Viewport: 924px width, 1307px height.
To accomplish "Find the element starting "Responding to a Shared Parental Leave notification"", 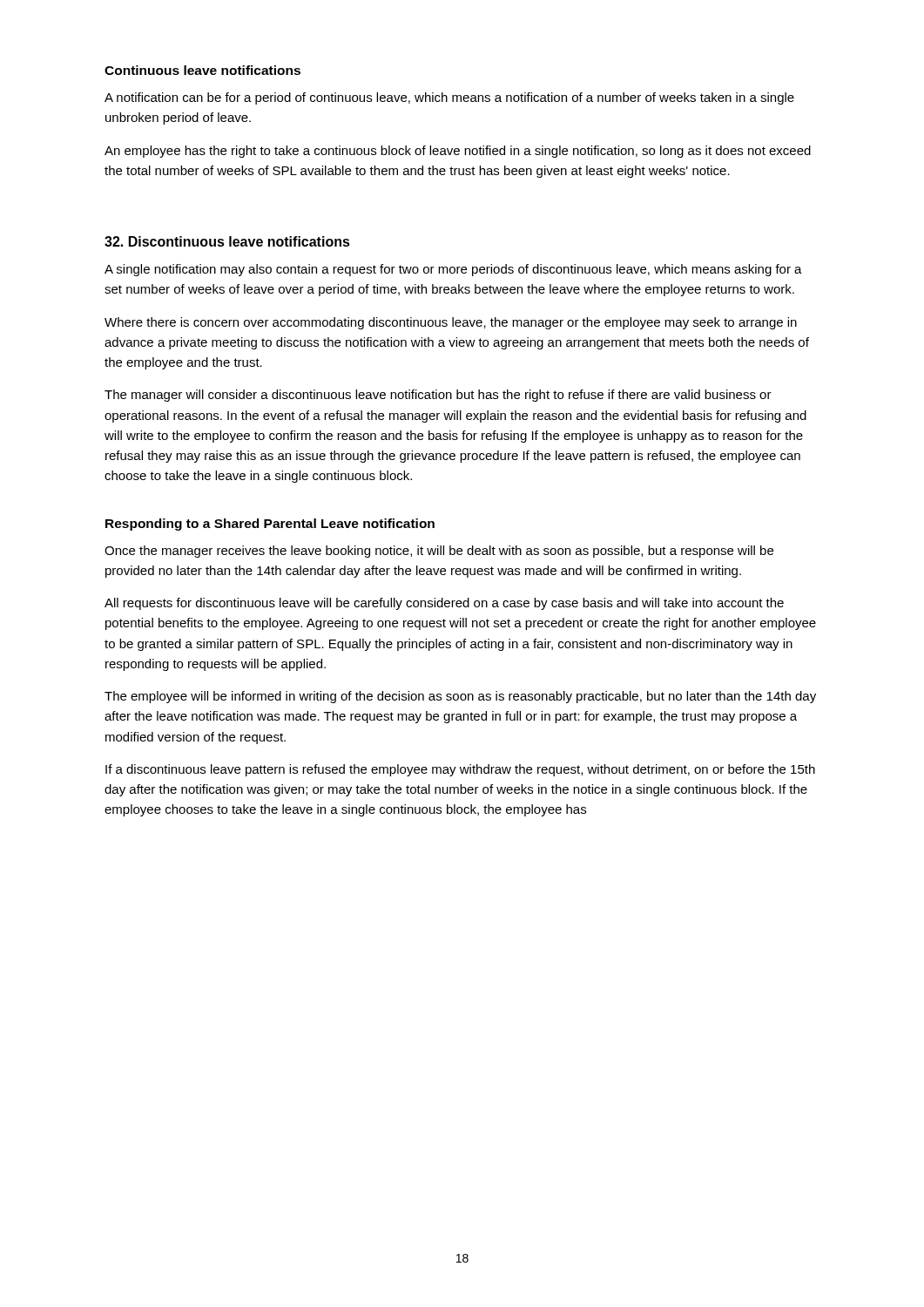I will pyautogui.click(x=270, y=523).
